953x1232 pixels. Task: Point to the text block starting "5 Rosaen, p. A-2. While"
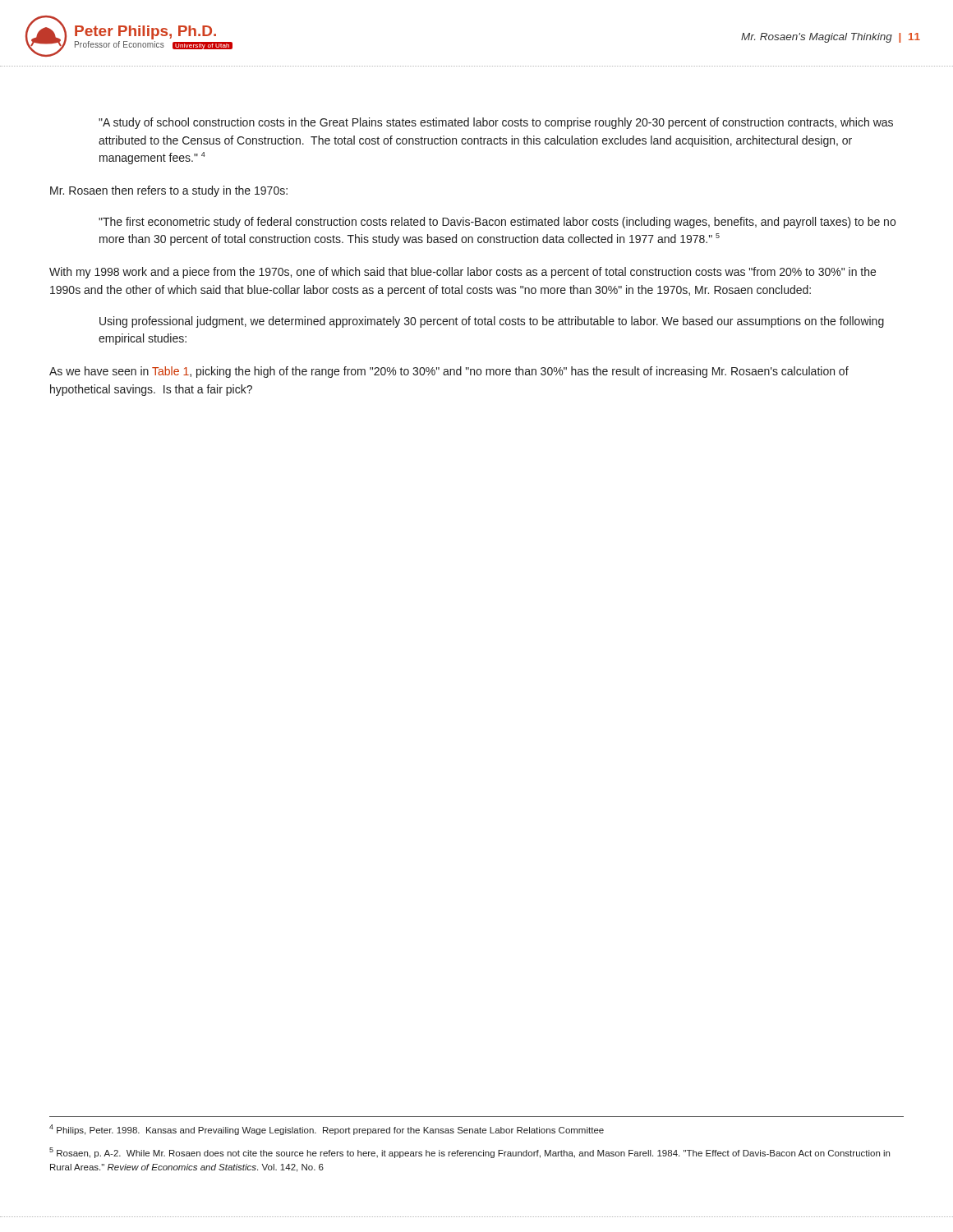[x=470, y=1159]
